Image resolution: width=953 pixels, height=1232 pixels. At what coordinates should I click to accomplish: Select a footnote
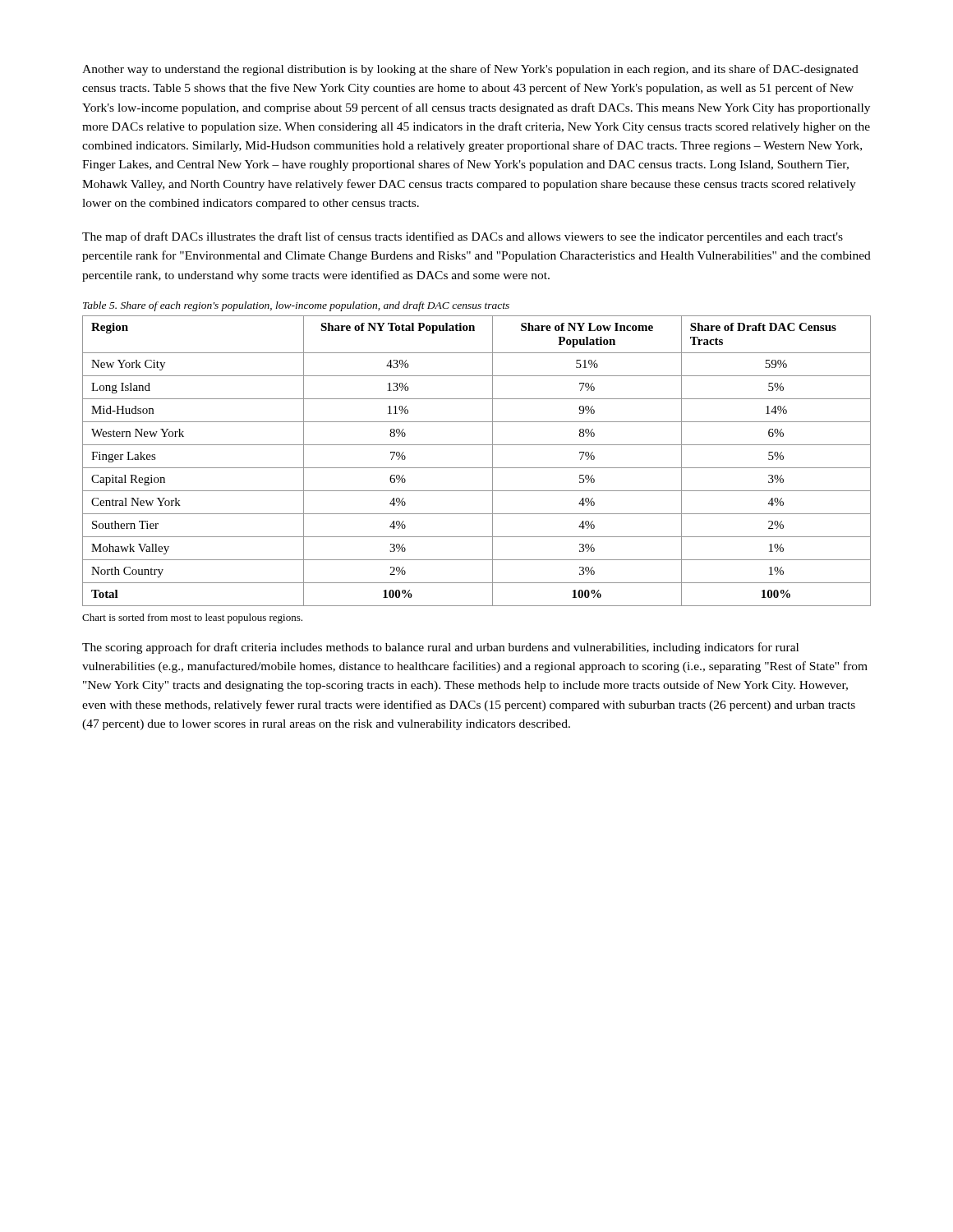193,617
